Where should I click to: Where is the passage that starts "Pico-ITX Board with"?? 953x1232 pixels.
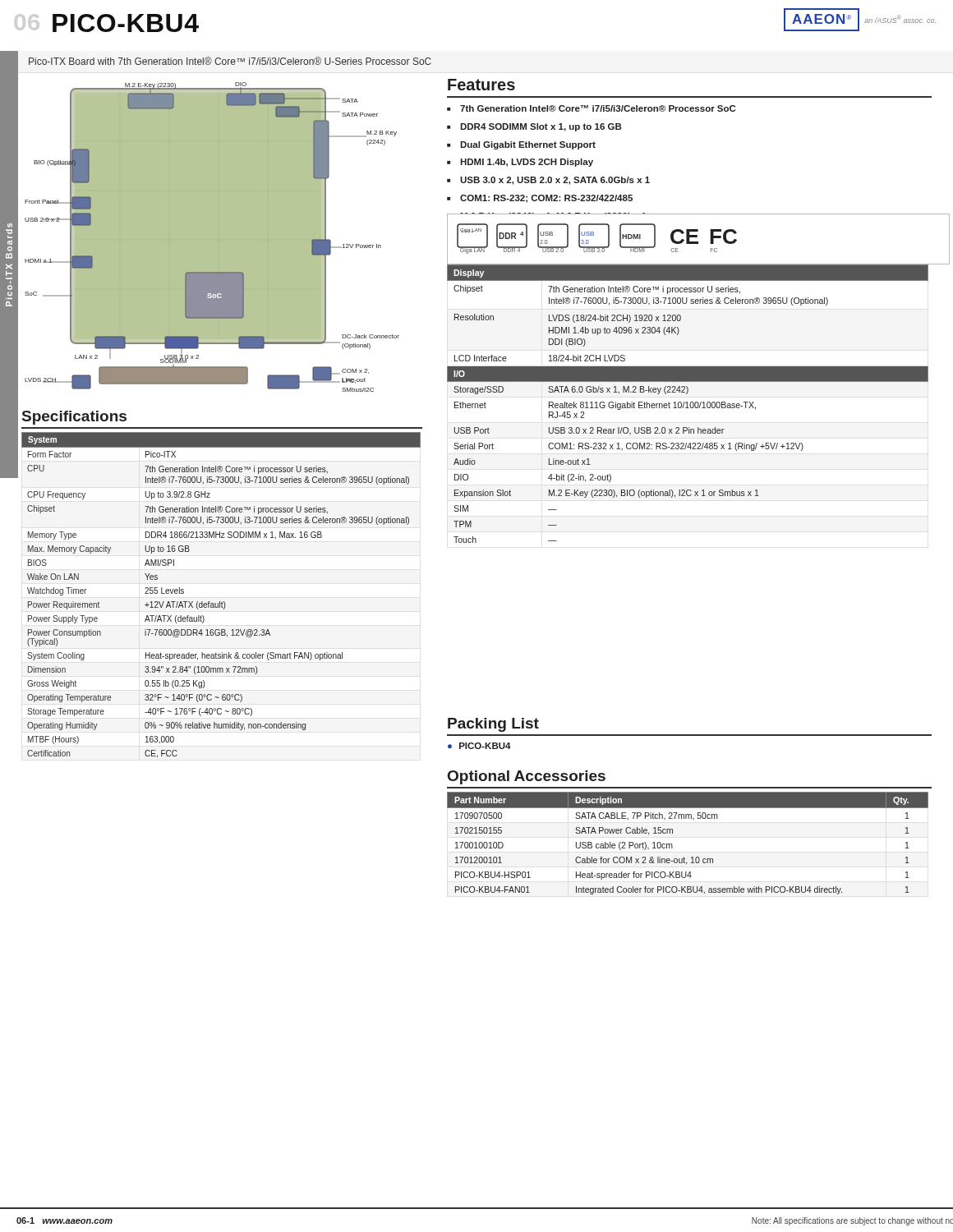pyautogui.click(x=230, y=62)
